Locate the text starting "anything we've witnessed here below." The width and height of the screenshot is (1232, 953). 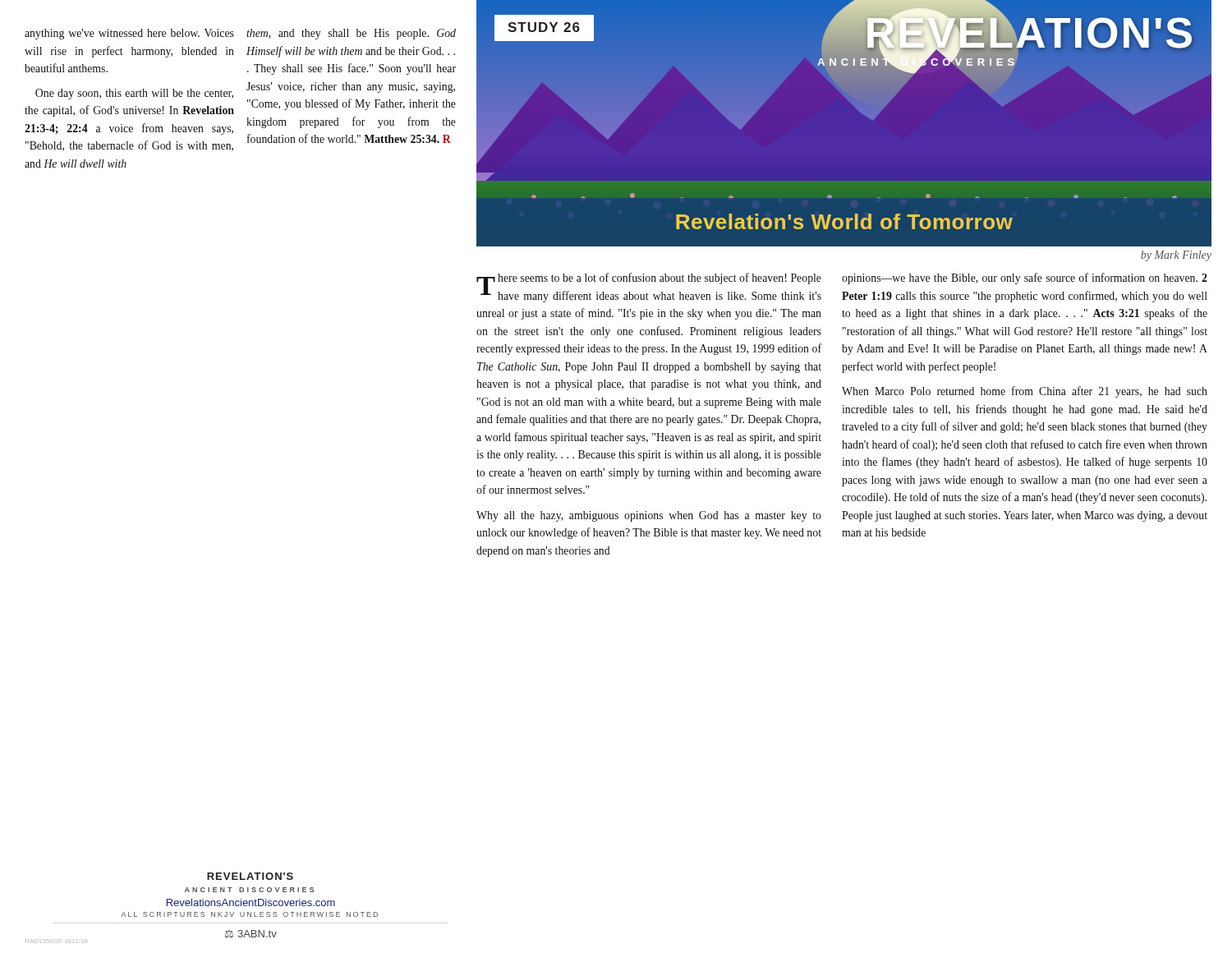[x=129, y=99]
